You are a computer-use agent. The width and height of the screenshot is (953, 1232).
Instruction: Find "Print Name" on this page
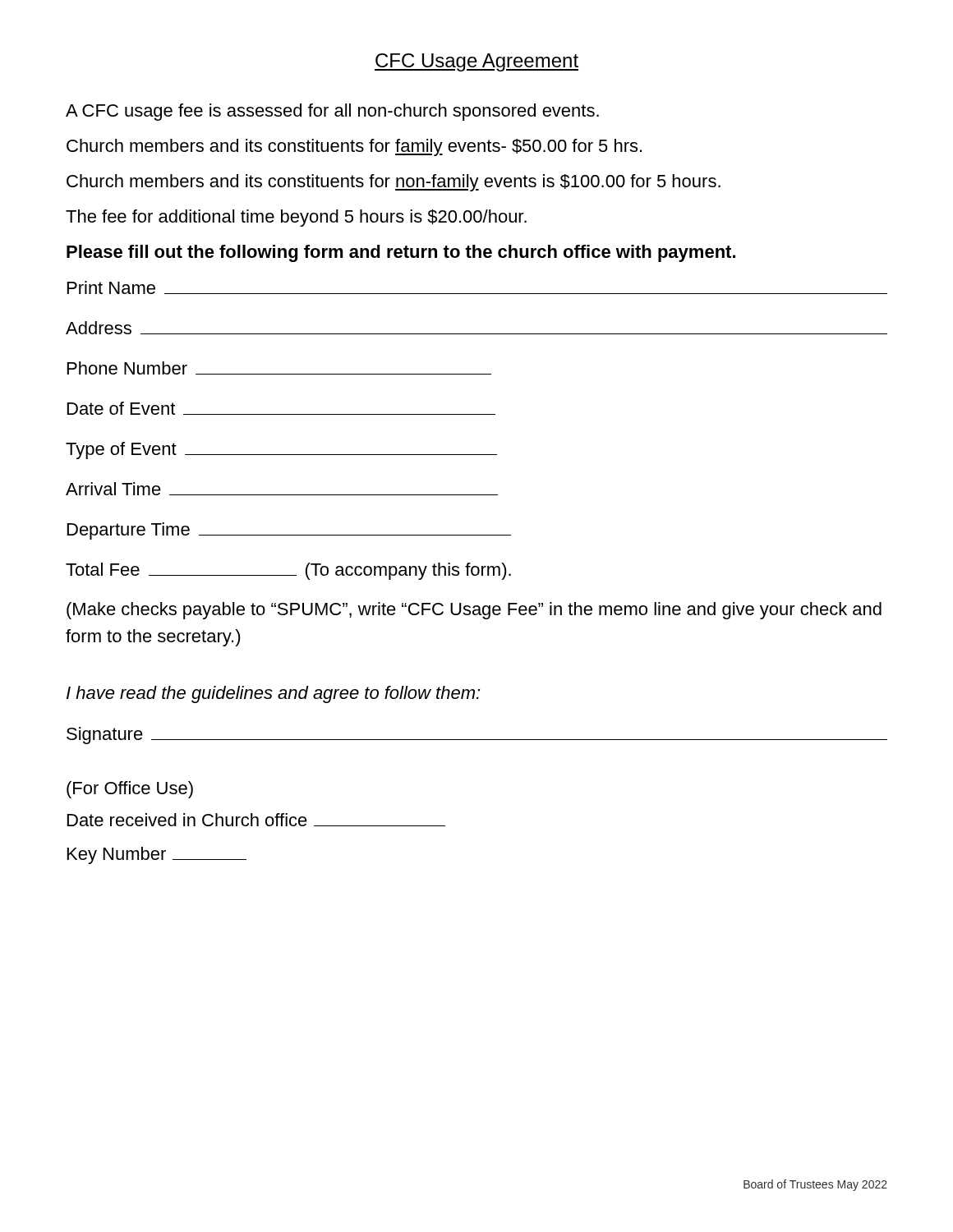pyautogui.click(x=476, y=286)
